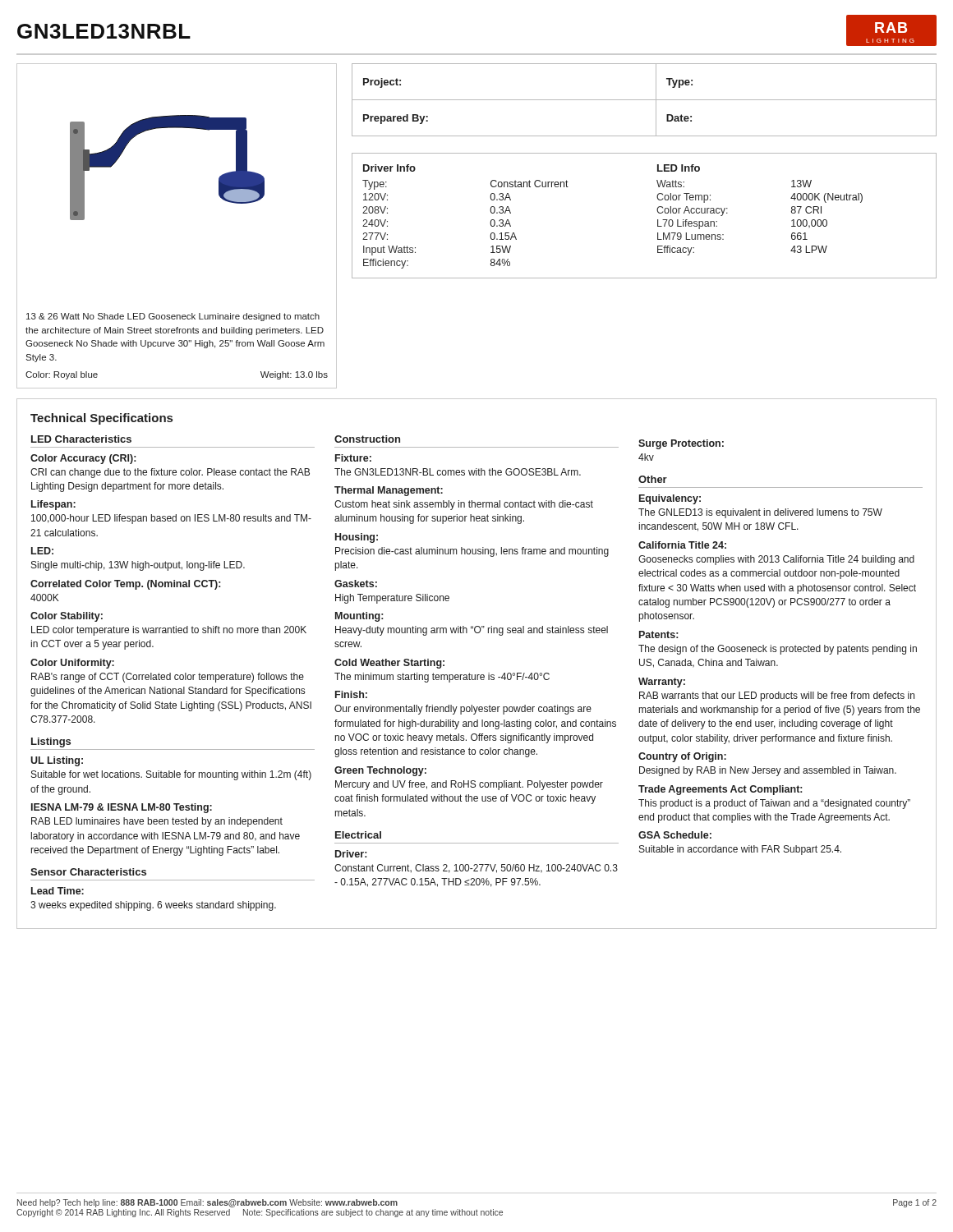Click the passage that begins "Suitable for wet locations. Suitable for mounting within"

[x=171, y=782]
